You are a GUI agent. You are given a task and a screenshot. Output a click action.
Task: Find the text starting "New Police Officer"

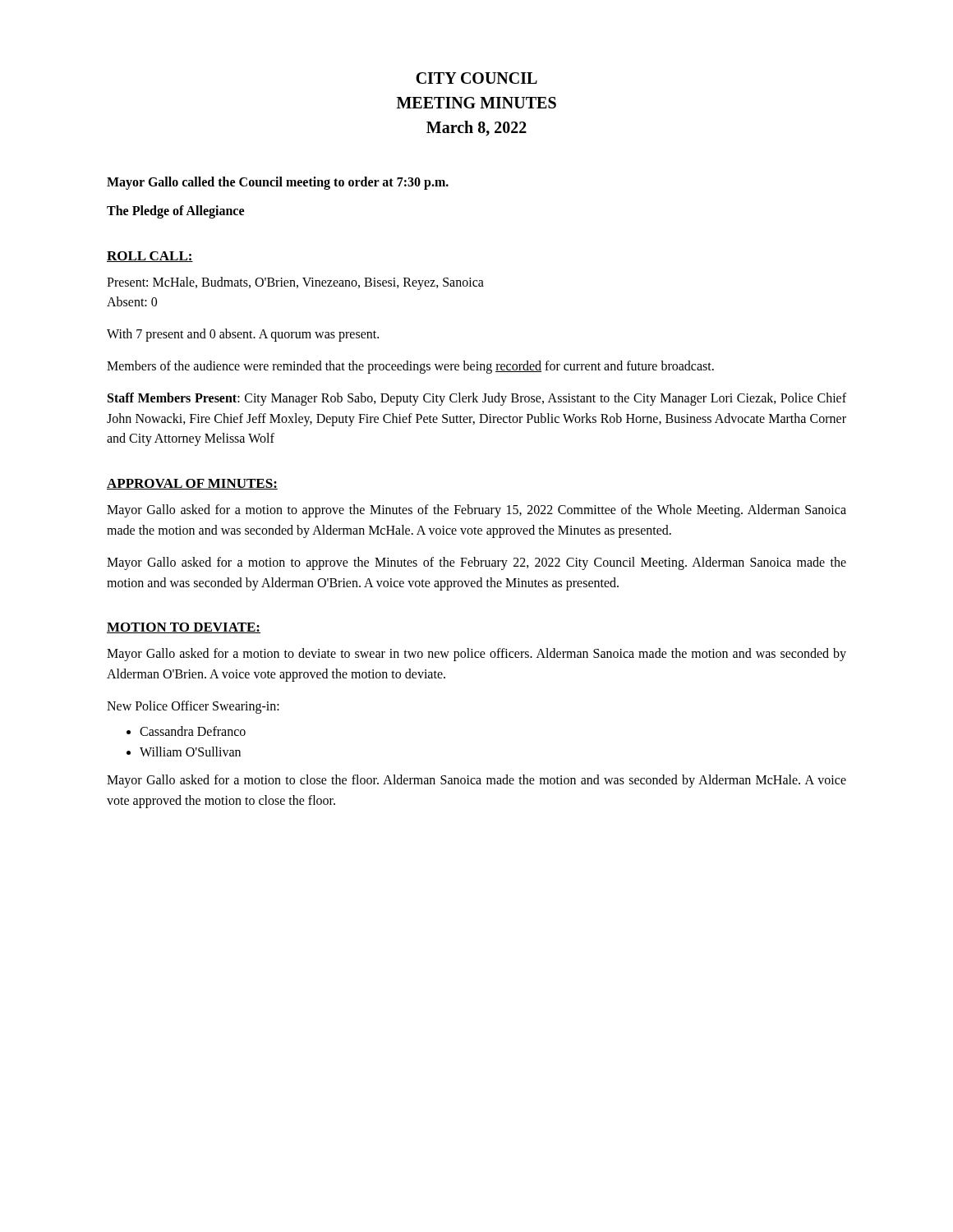click(193, 706)
